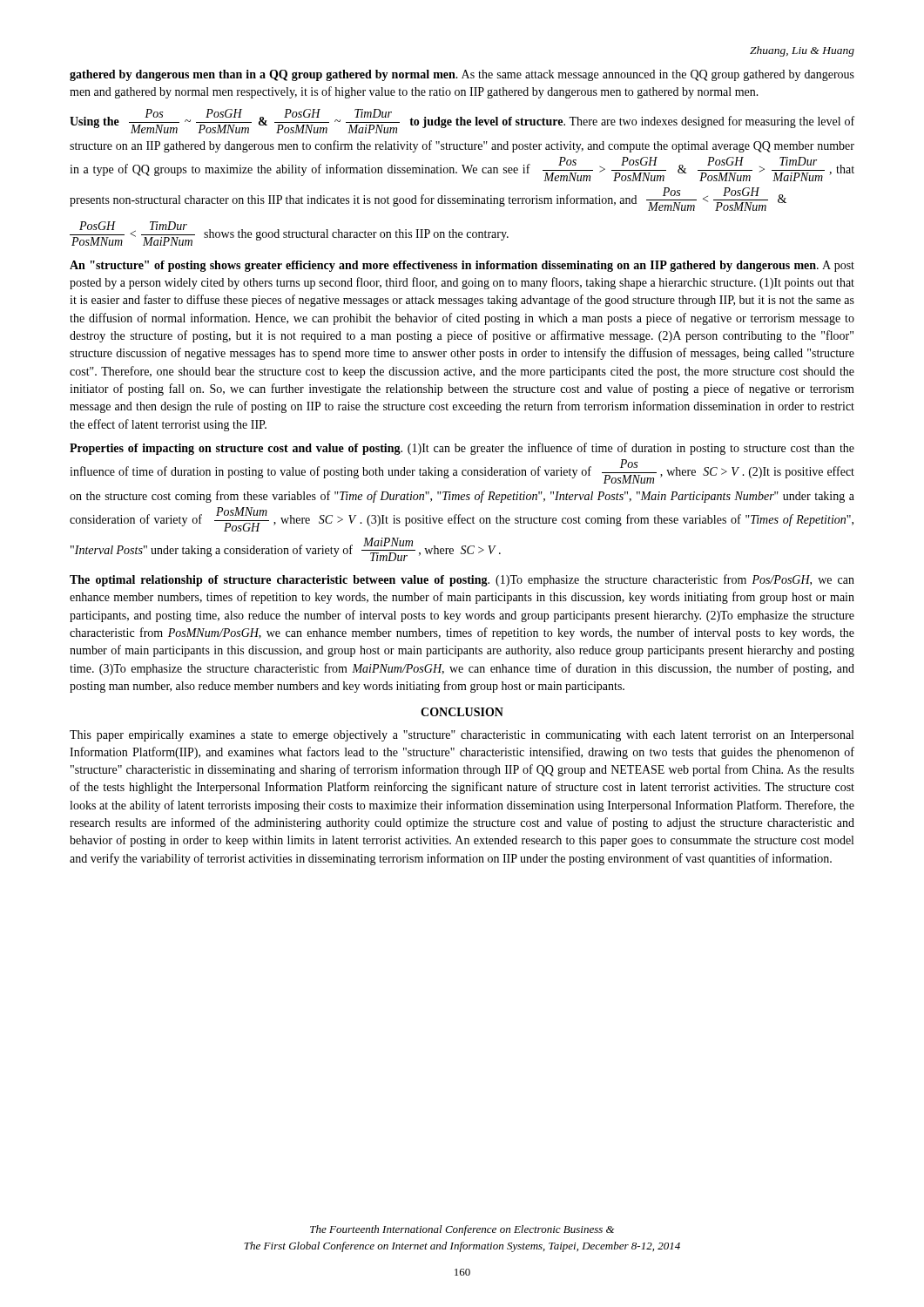Click the passage that begins "The optimal relationship"
This screenshot has height=1307, width=924.
[462, 633]
